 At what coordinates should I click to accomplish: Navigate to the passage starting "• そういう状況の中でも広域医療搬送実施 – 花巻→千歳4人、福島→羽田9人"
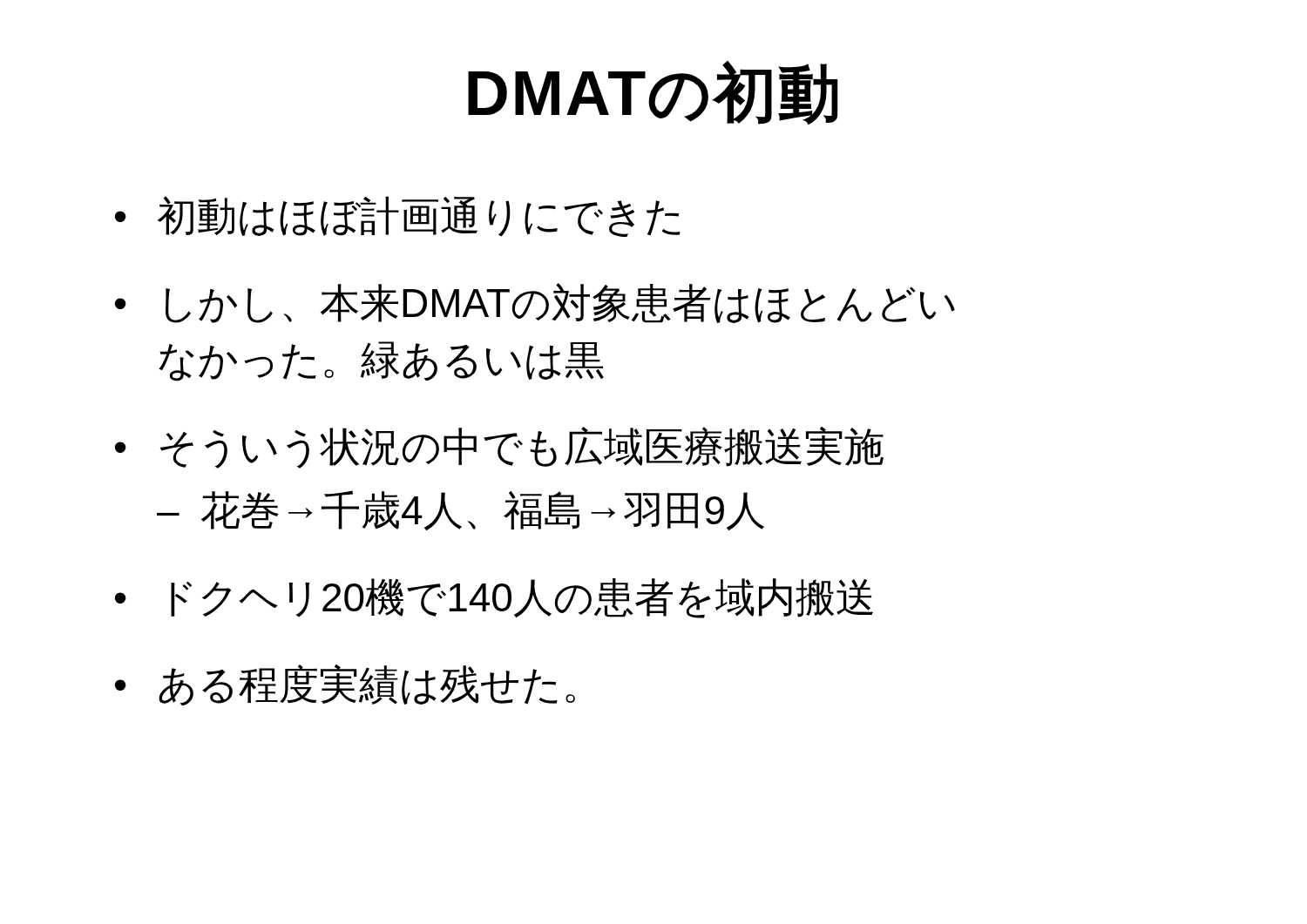point(499,479)
